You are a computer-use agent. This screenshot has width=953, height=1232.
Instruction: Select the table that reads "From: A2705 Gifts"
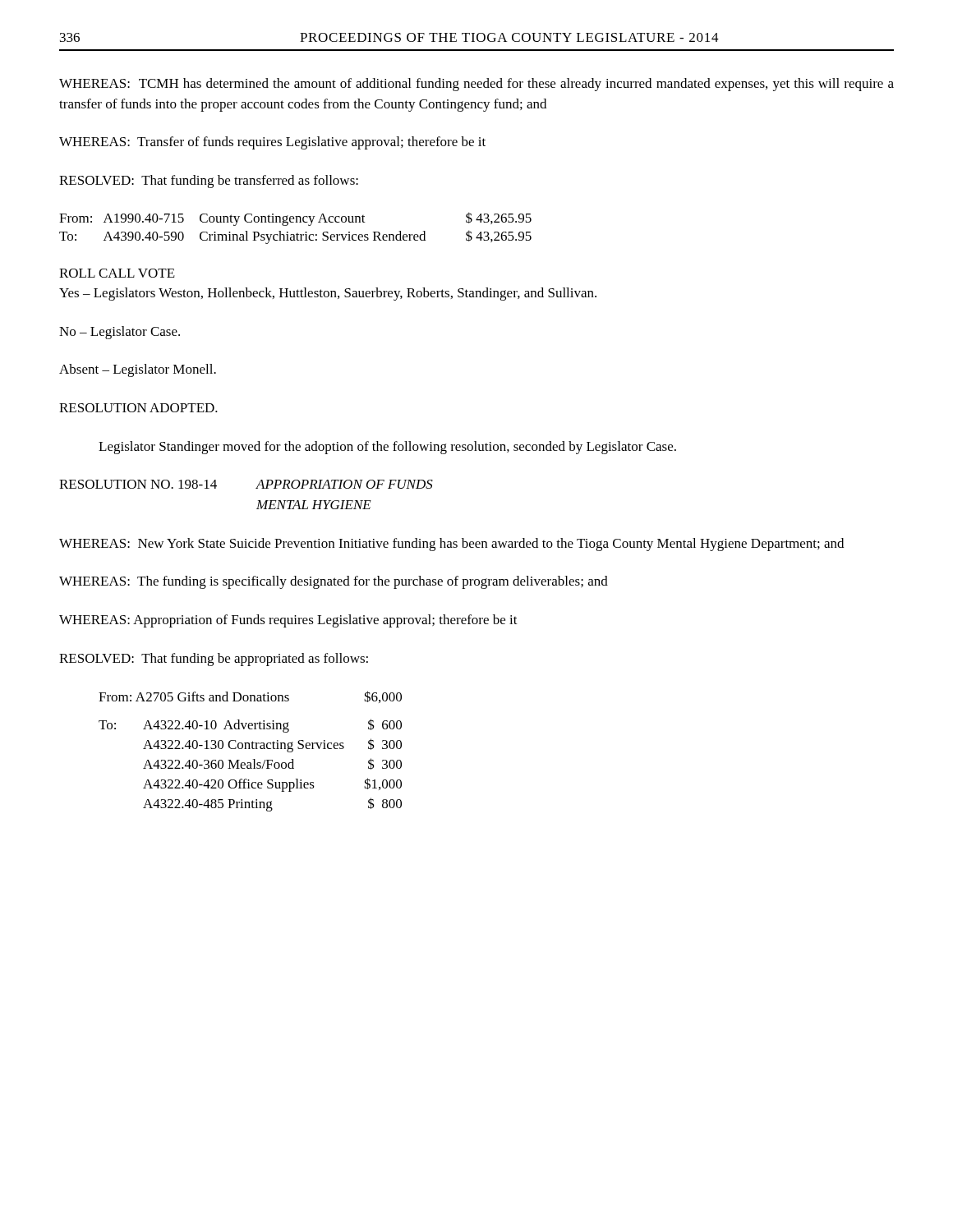tap(496, 750)
